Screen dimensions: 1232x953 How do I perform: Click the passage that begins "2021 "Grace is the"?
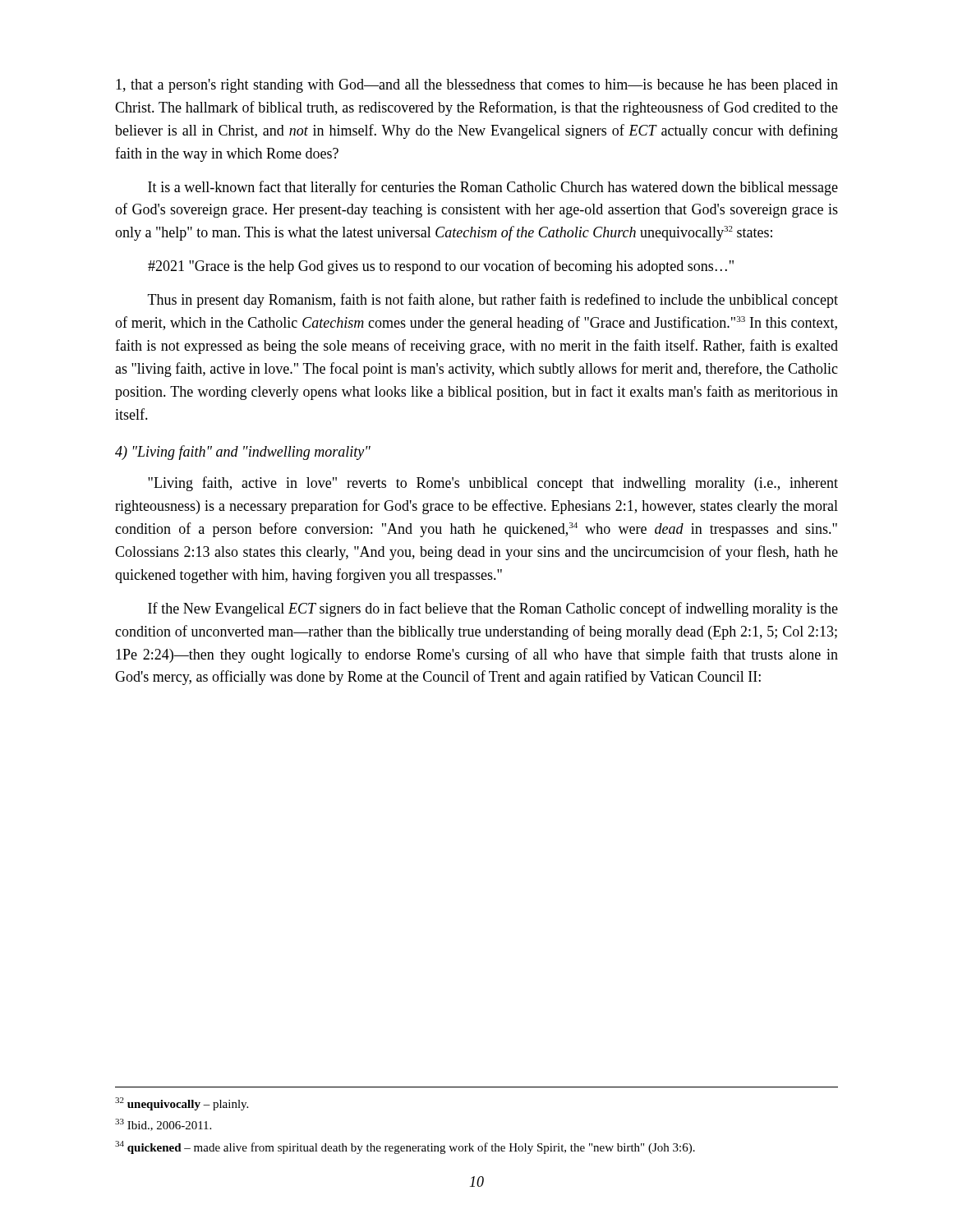[x=493, y=267]
